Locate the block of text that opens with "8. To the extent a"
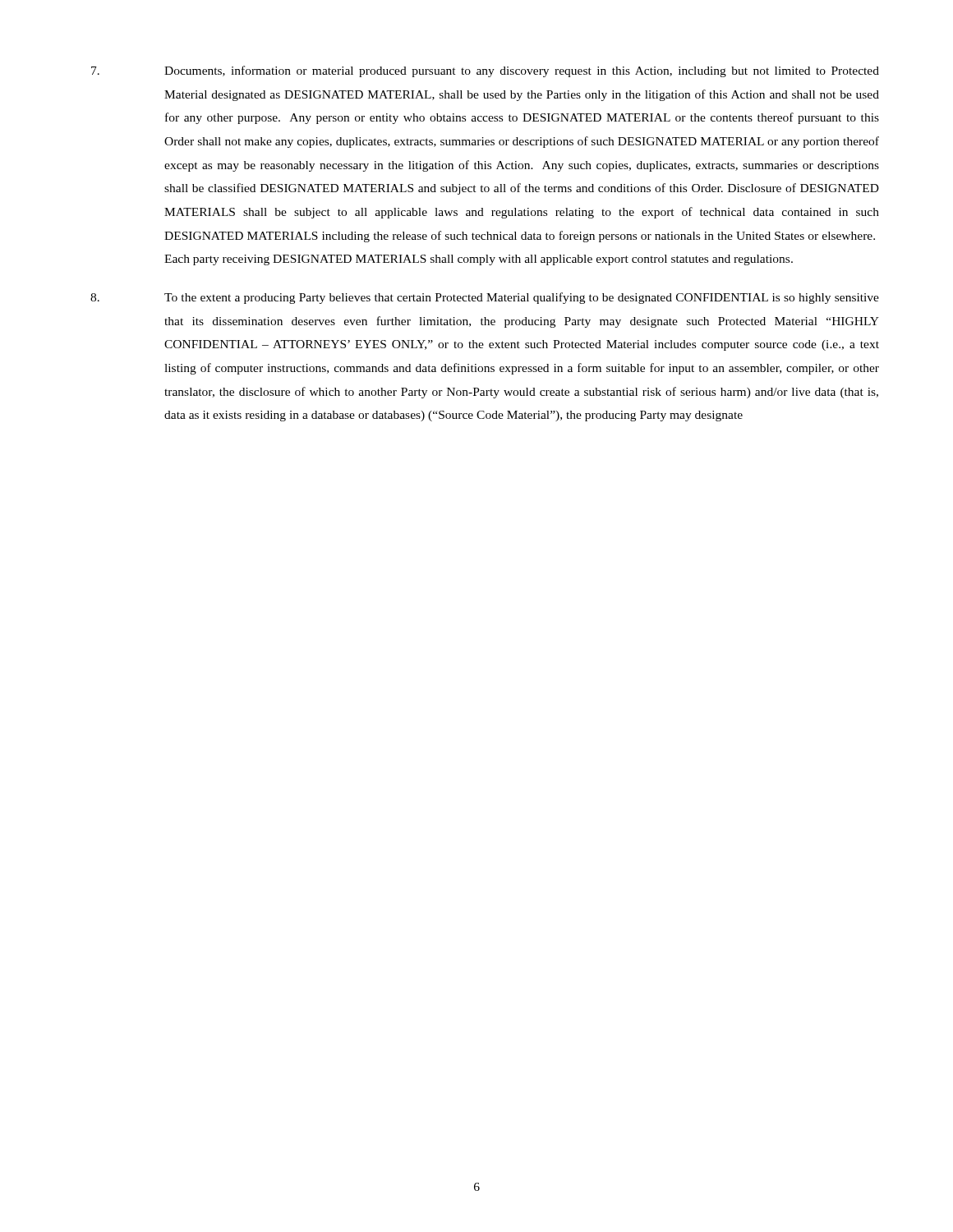 coord(485,356)
